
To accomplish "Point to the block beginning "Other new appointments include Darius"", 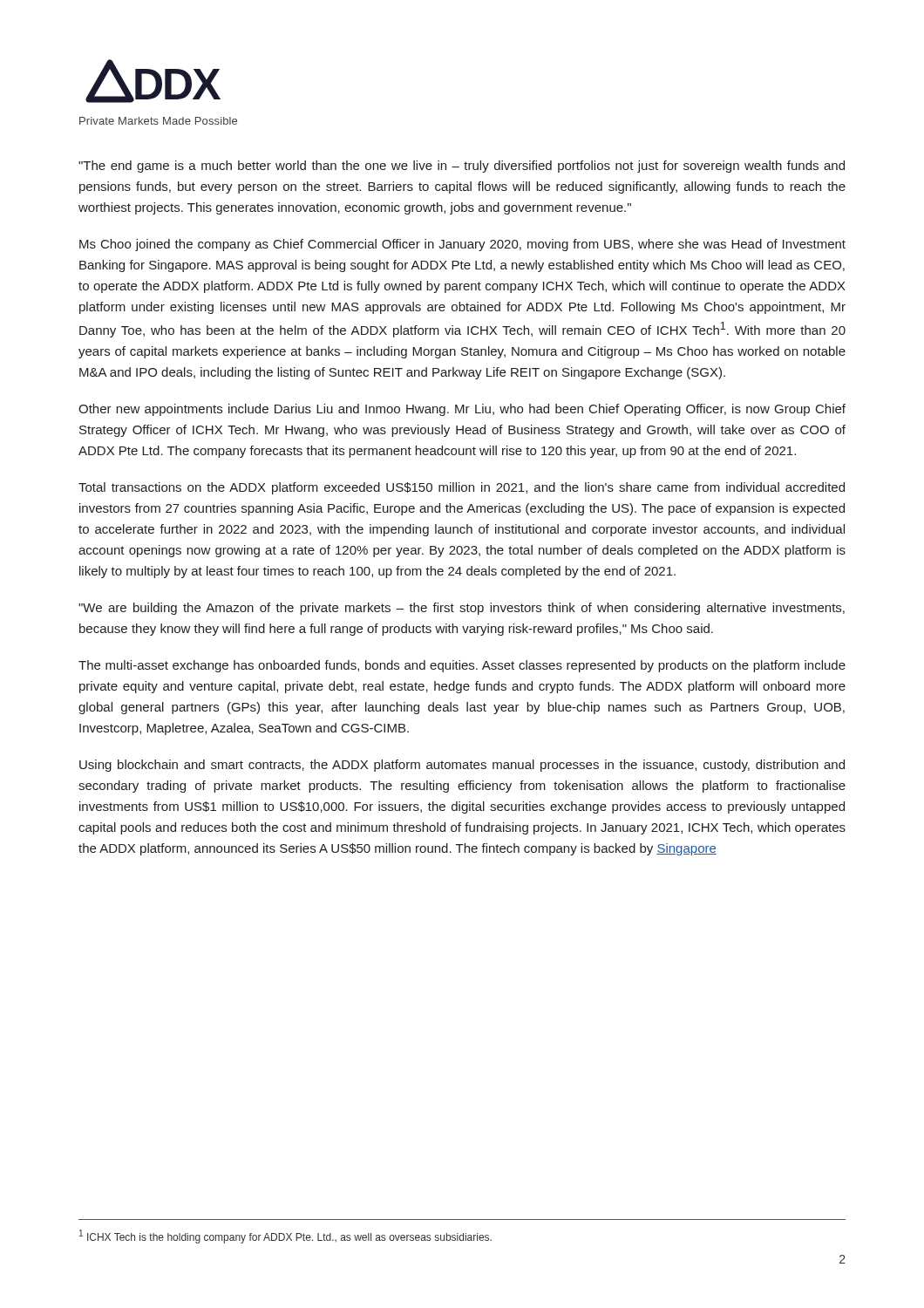I will [x=462, y=429].
